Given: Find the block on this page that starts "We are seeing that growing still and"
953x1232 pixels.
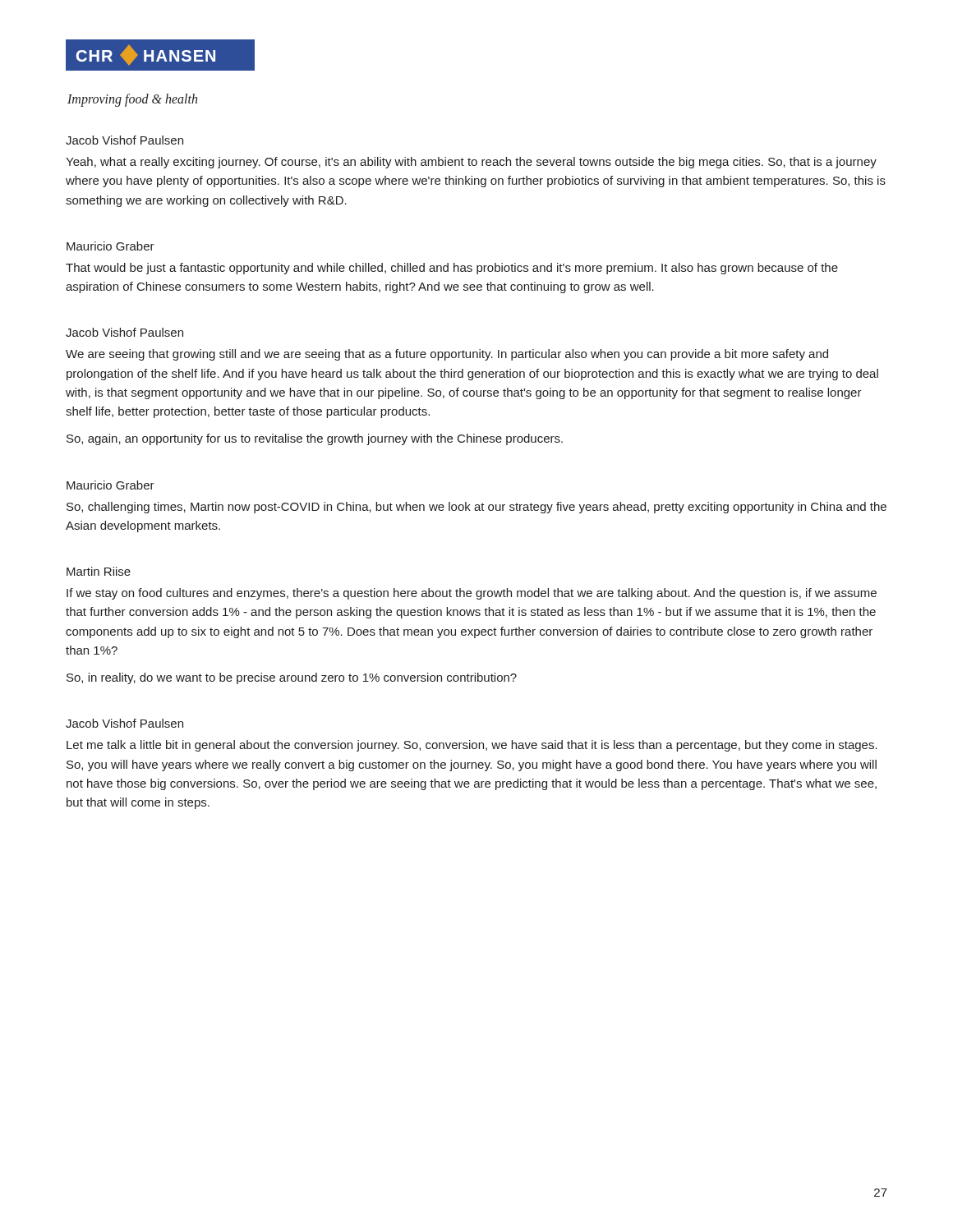Looking at the screenshot, I should [x=472, y=382].
